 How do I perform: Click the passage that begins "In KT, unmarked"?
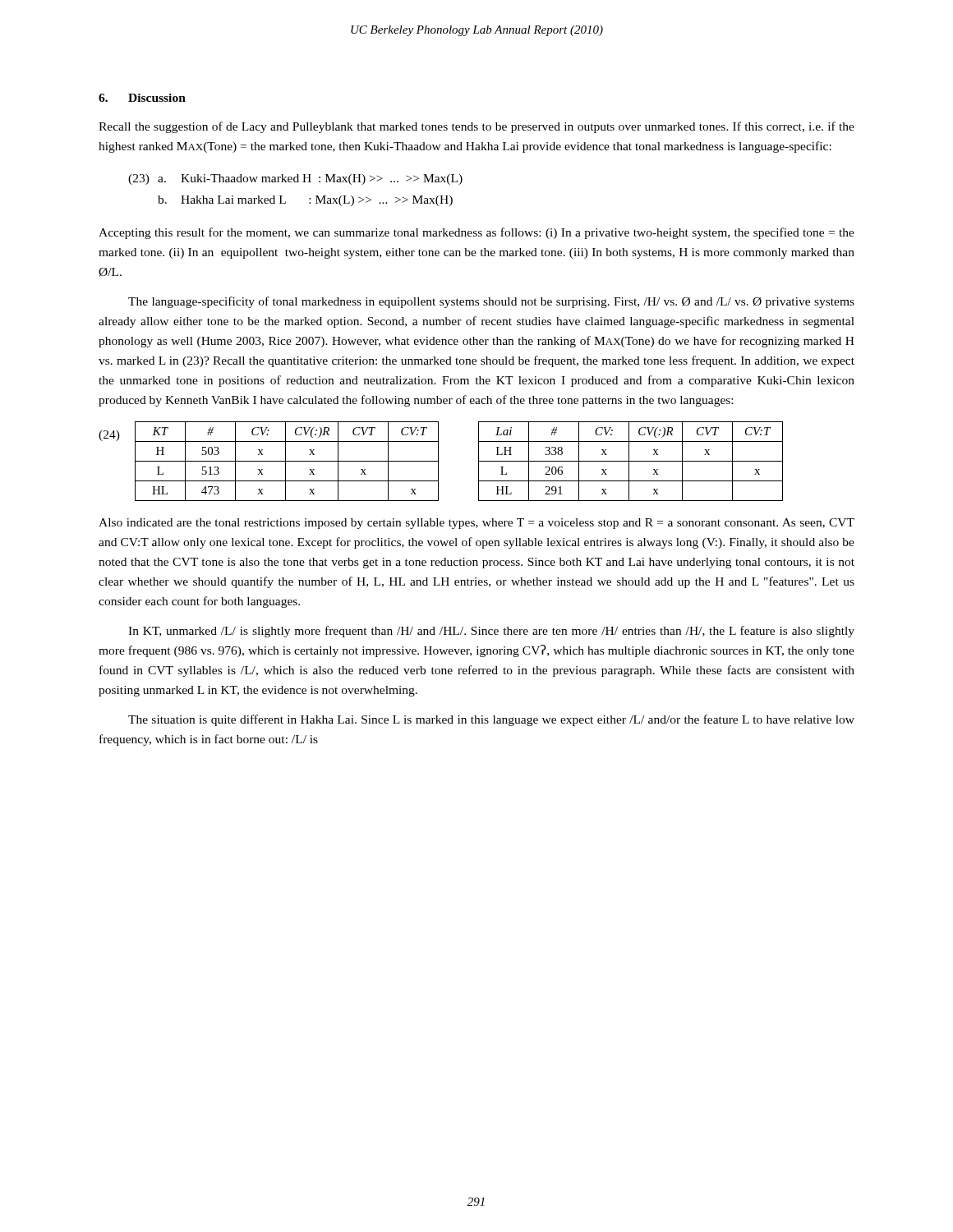(x=476, y=660)
